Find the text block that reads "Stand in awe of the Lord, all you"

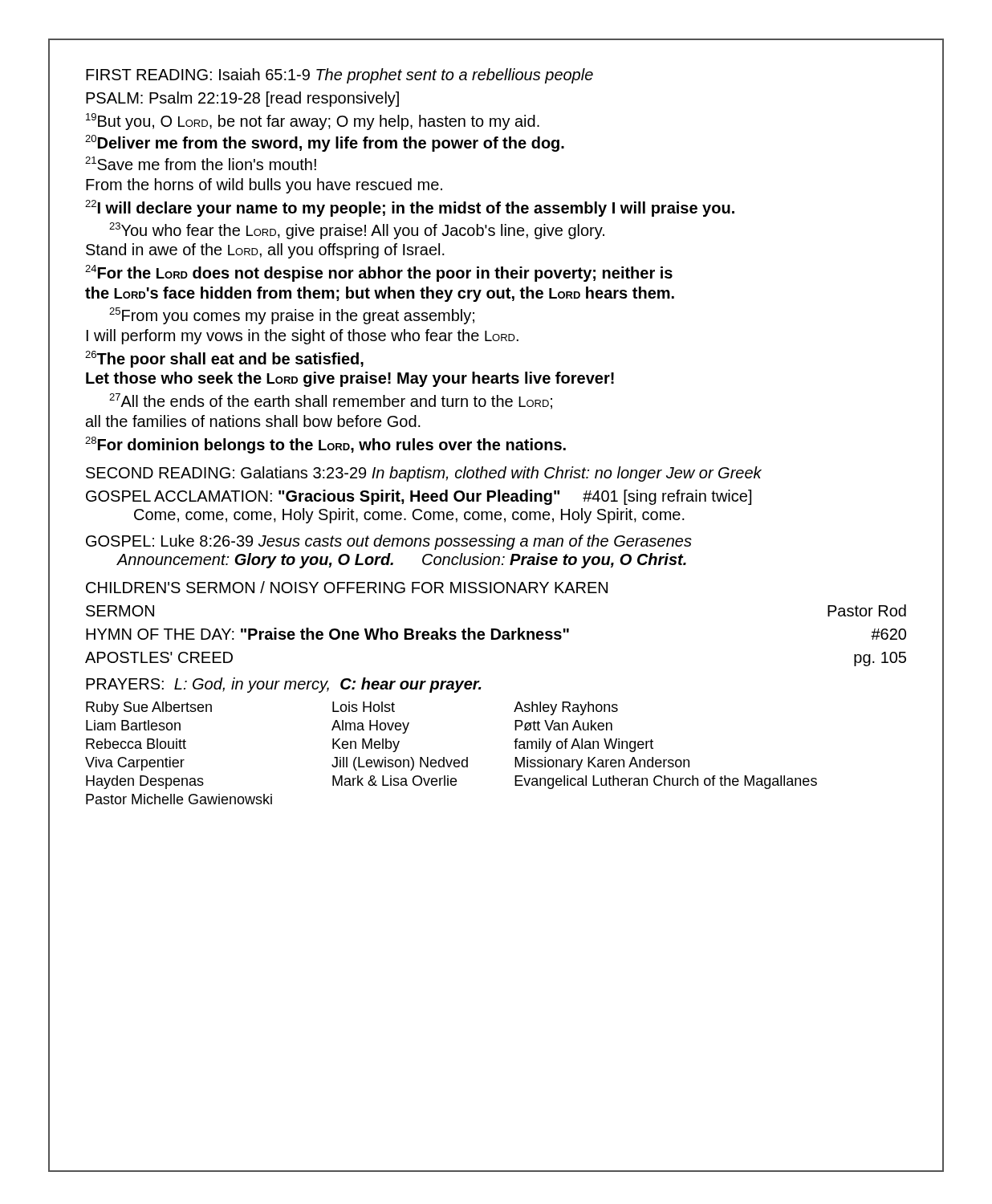265,250
